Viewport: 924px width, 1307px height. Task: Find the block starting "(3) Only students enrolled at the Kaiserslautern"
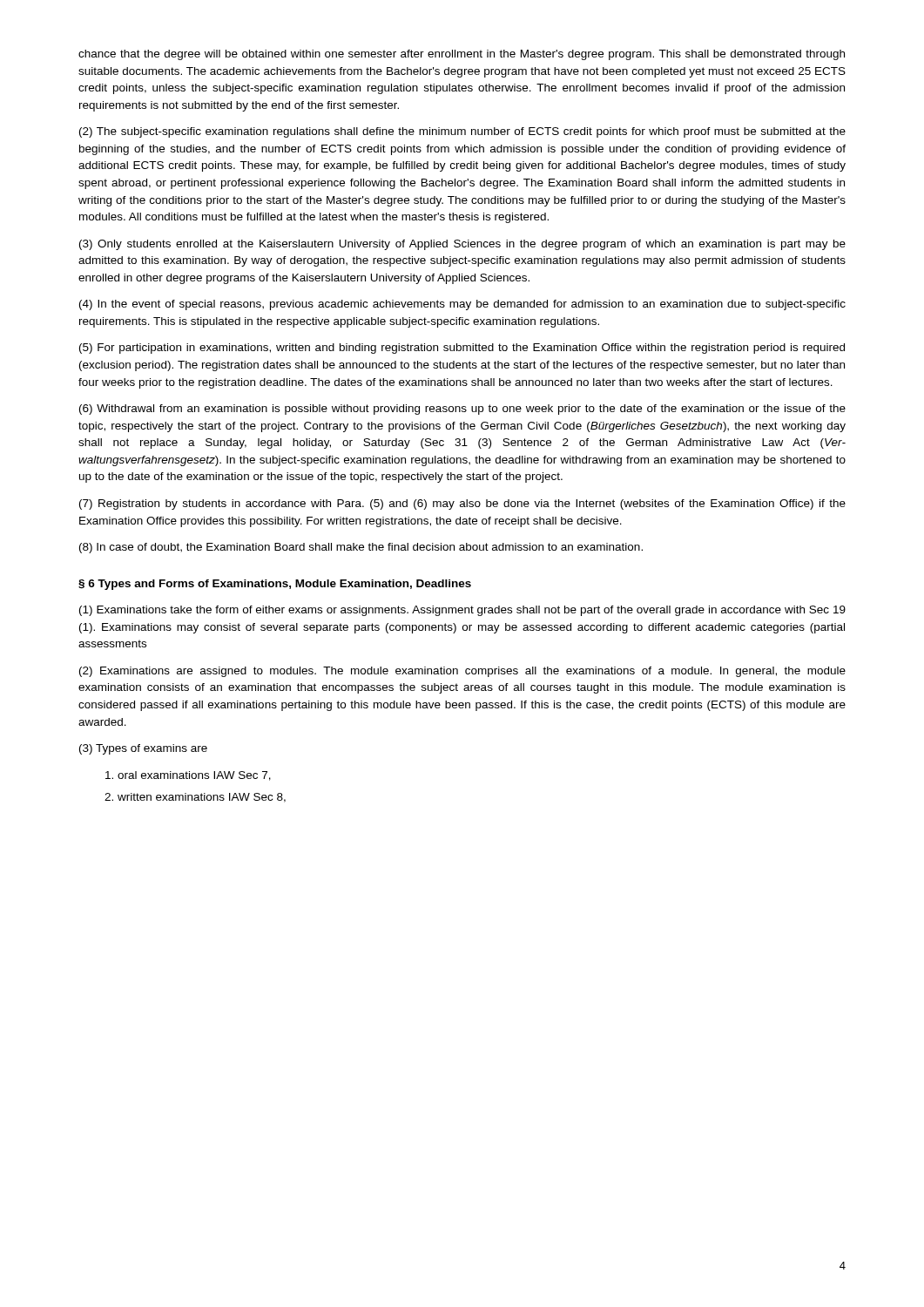pyautogui.click(x=462, y=261)
